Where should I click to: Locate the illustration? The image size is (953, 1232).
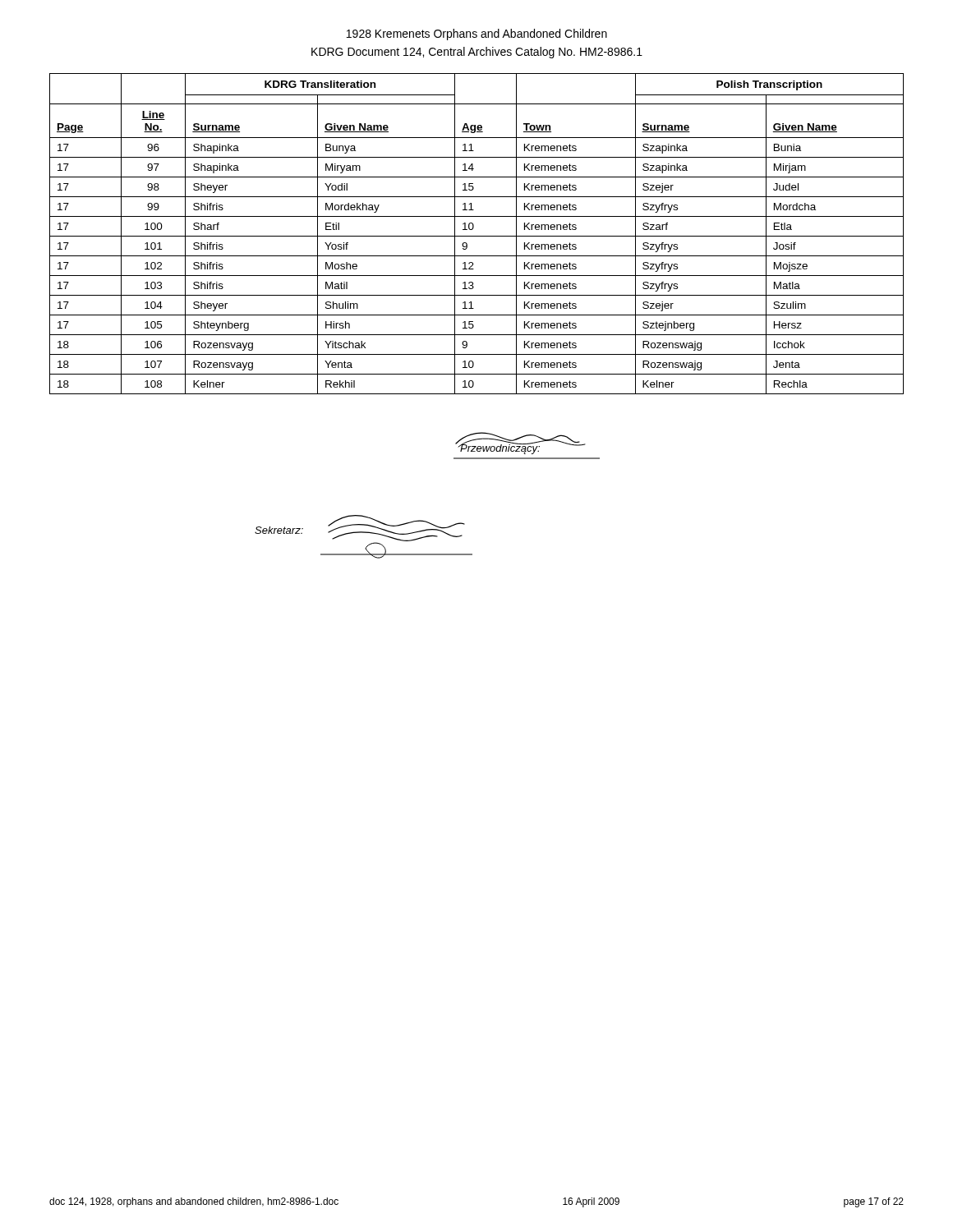[x=472, y=517]
